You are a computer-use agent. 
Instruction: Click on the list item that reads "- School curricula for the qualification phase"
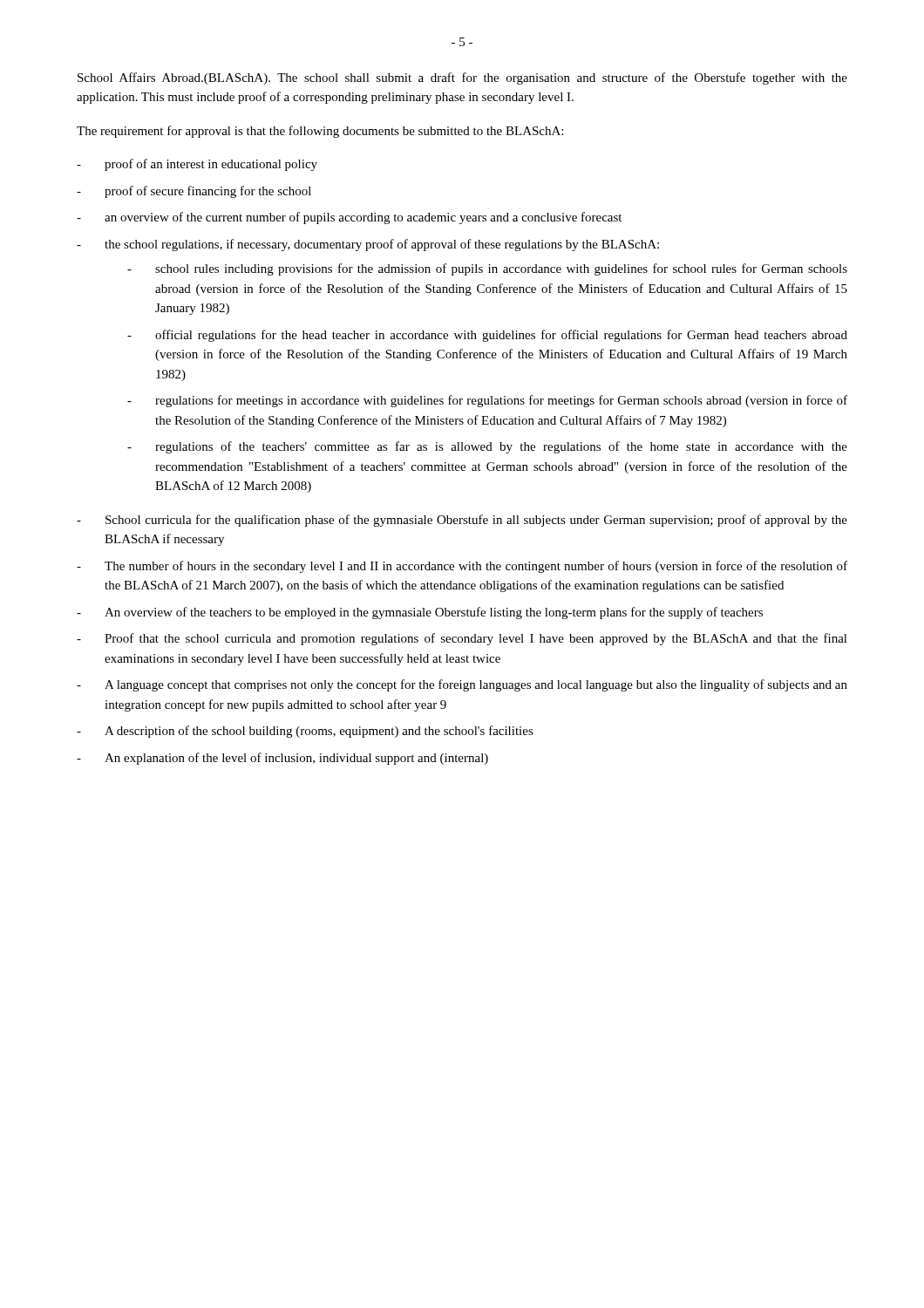pos(462,529)
